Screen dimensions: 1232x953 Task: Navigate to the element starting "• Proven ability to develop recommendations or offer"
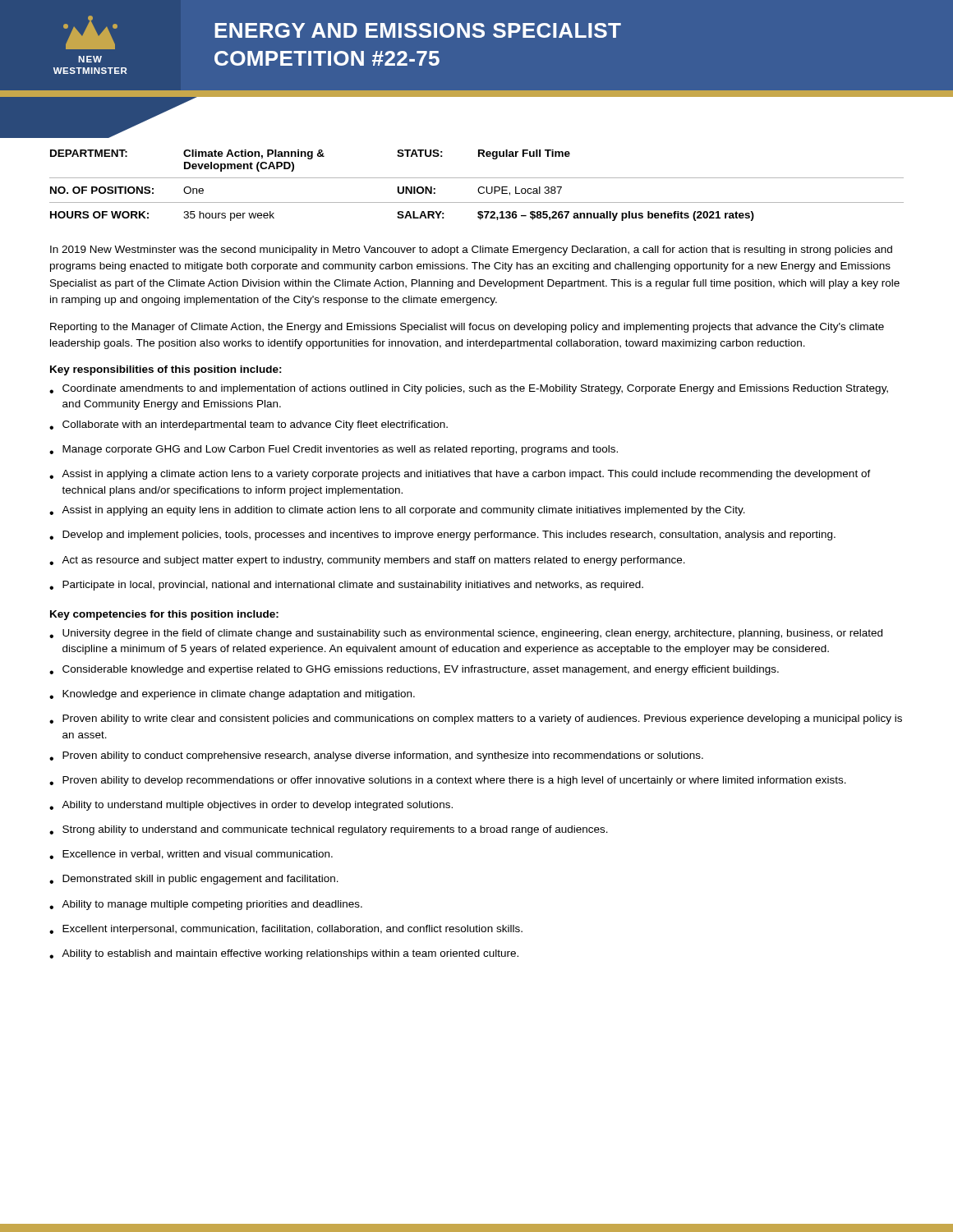tap(448, 782)
